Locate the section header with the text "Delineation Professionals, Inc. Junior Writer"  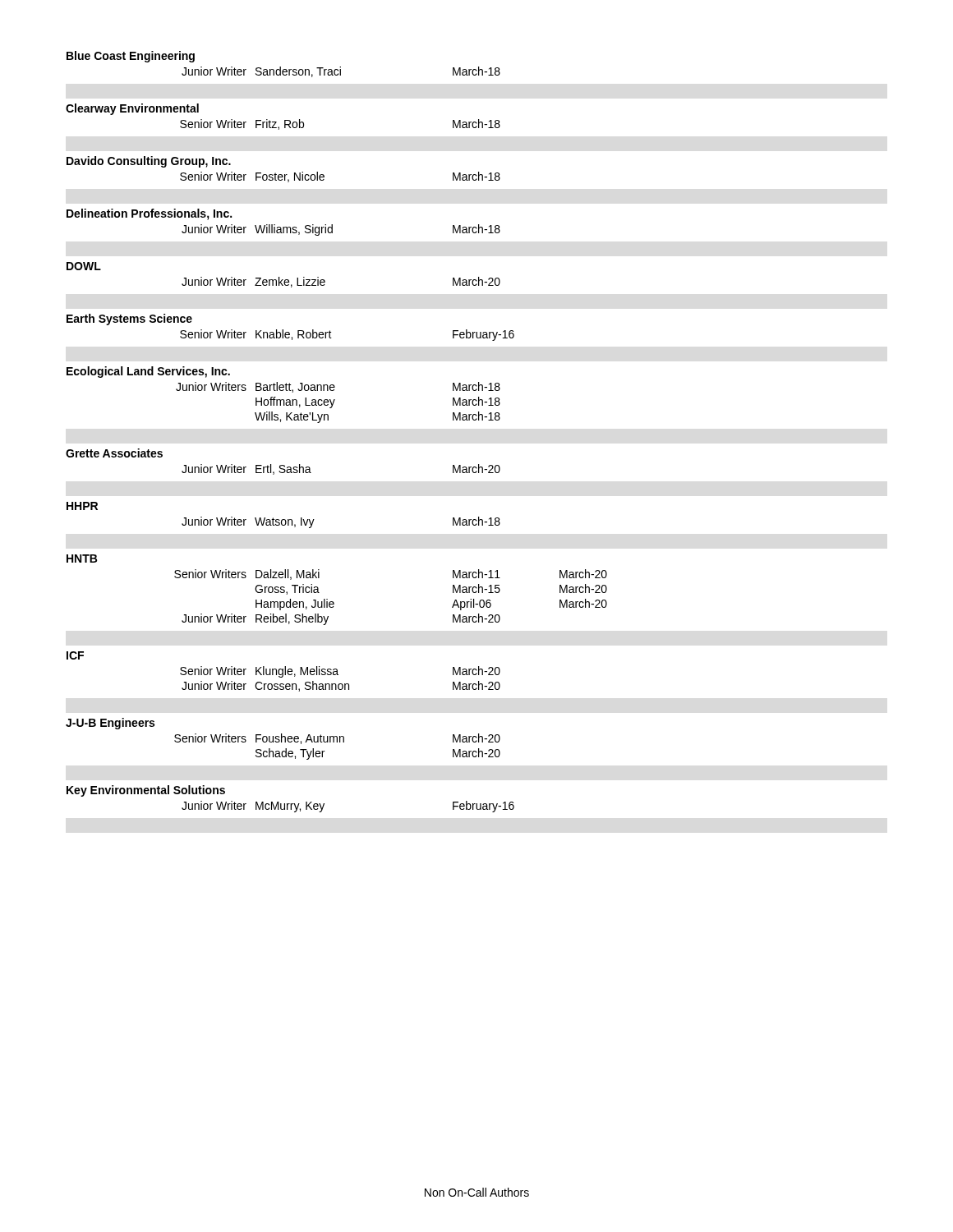476,222
